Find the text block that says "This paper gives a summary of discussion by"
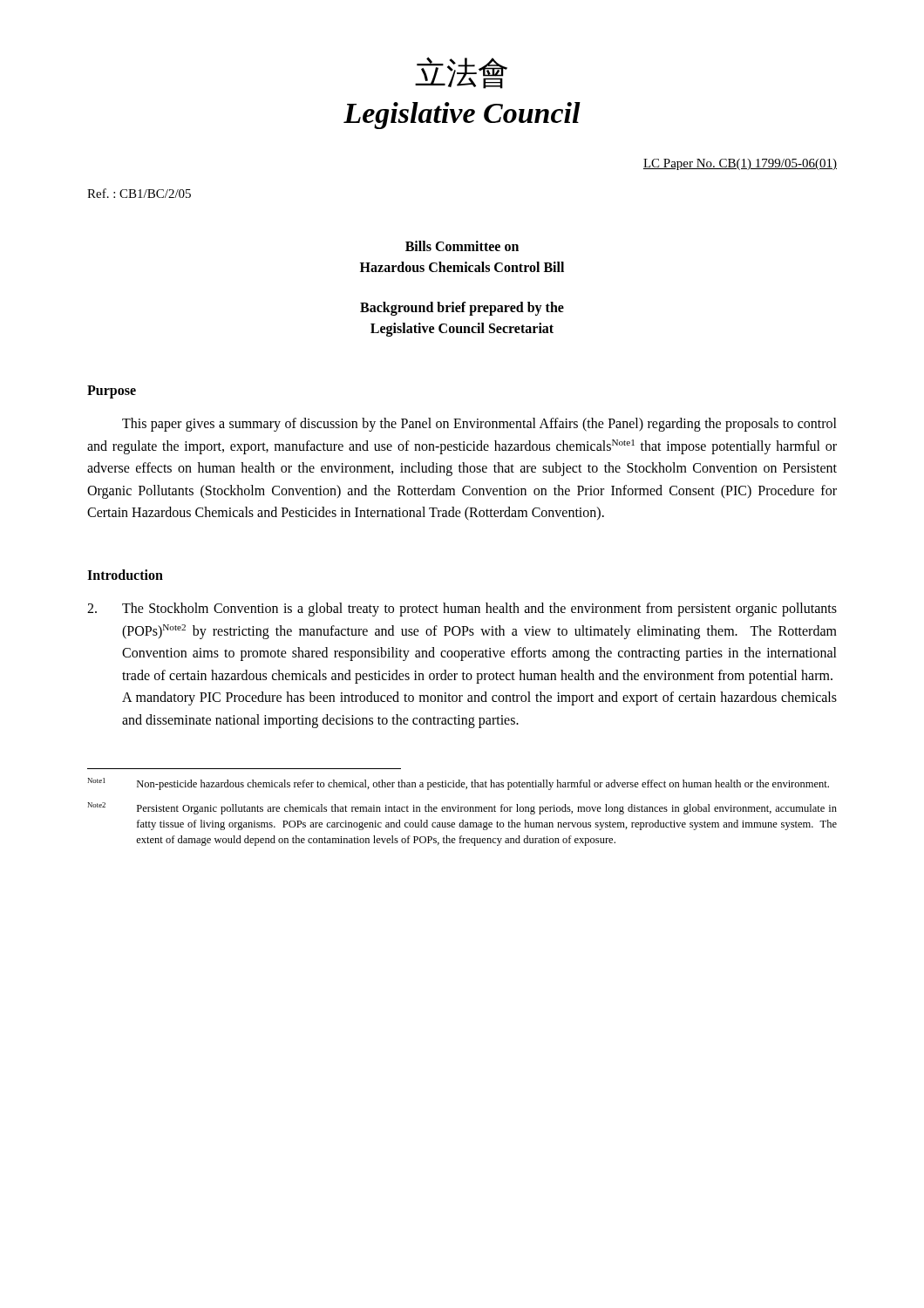Image resolution: width=924 pixels, height=1308 pixels. (x=462, y=468)
